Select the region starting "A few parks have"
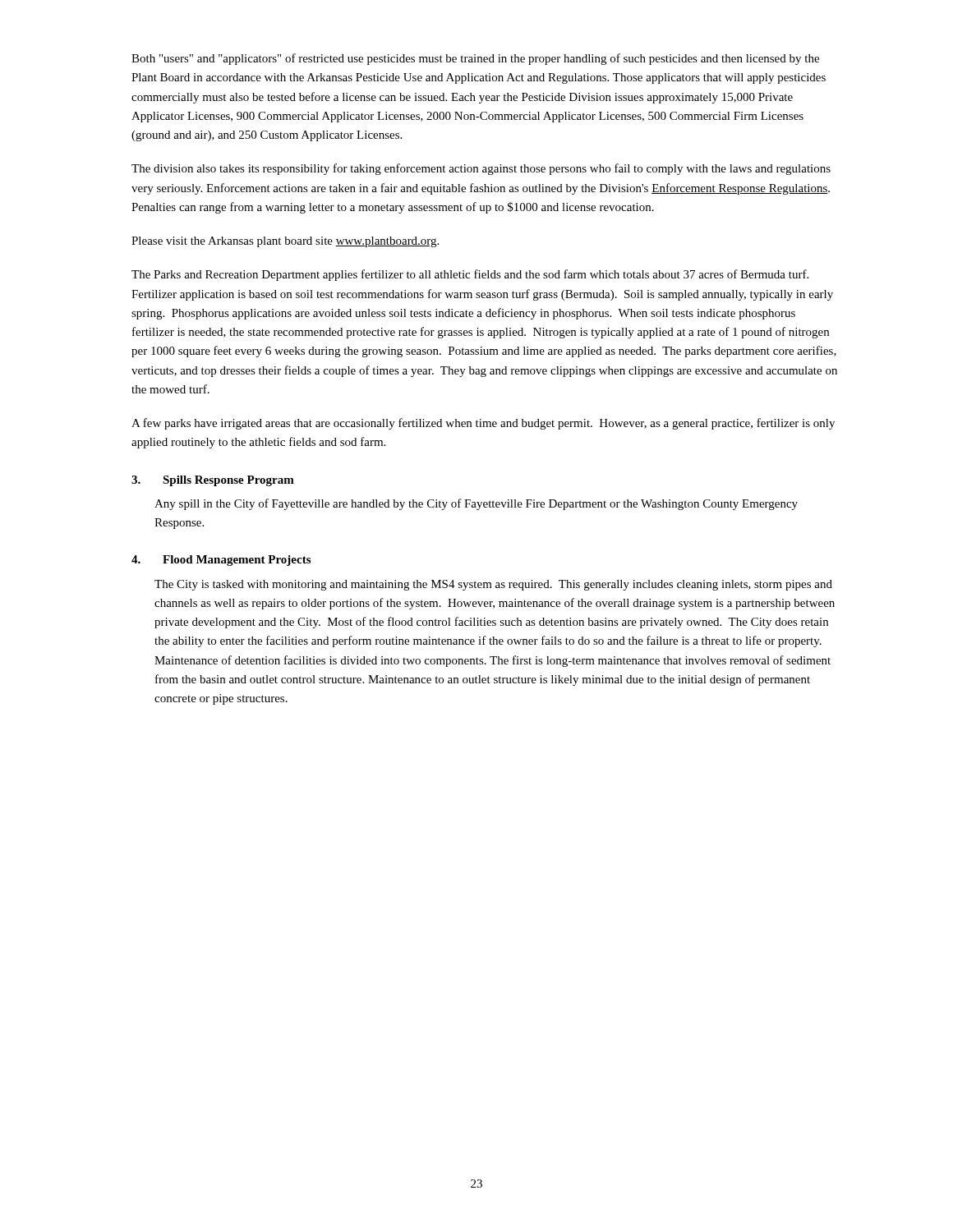This screenshot has width=953, height=1232. click(x=483, y=433)
